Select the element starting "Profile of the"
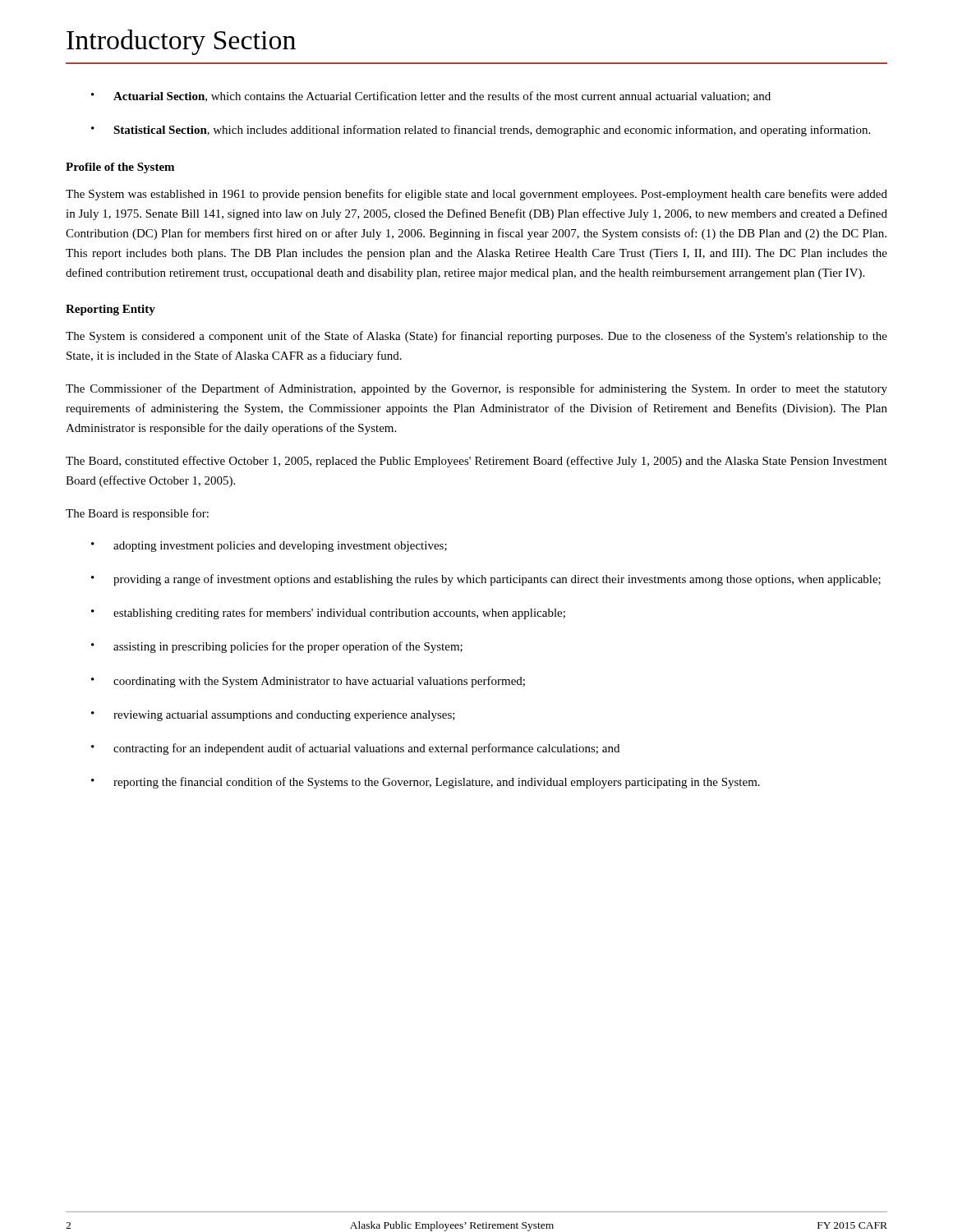953x1232 pixels. coord(120,166)
